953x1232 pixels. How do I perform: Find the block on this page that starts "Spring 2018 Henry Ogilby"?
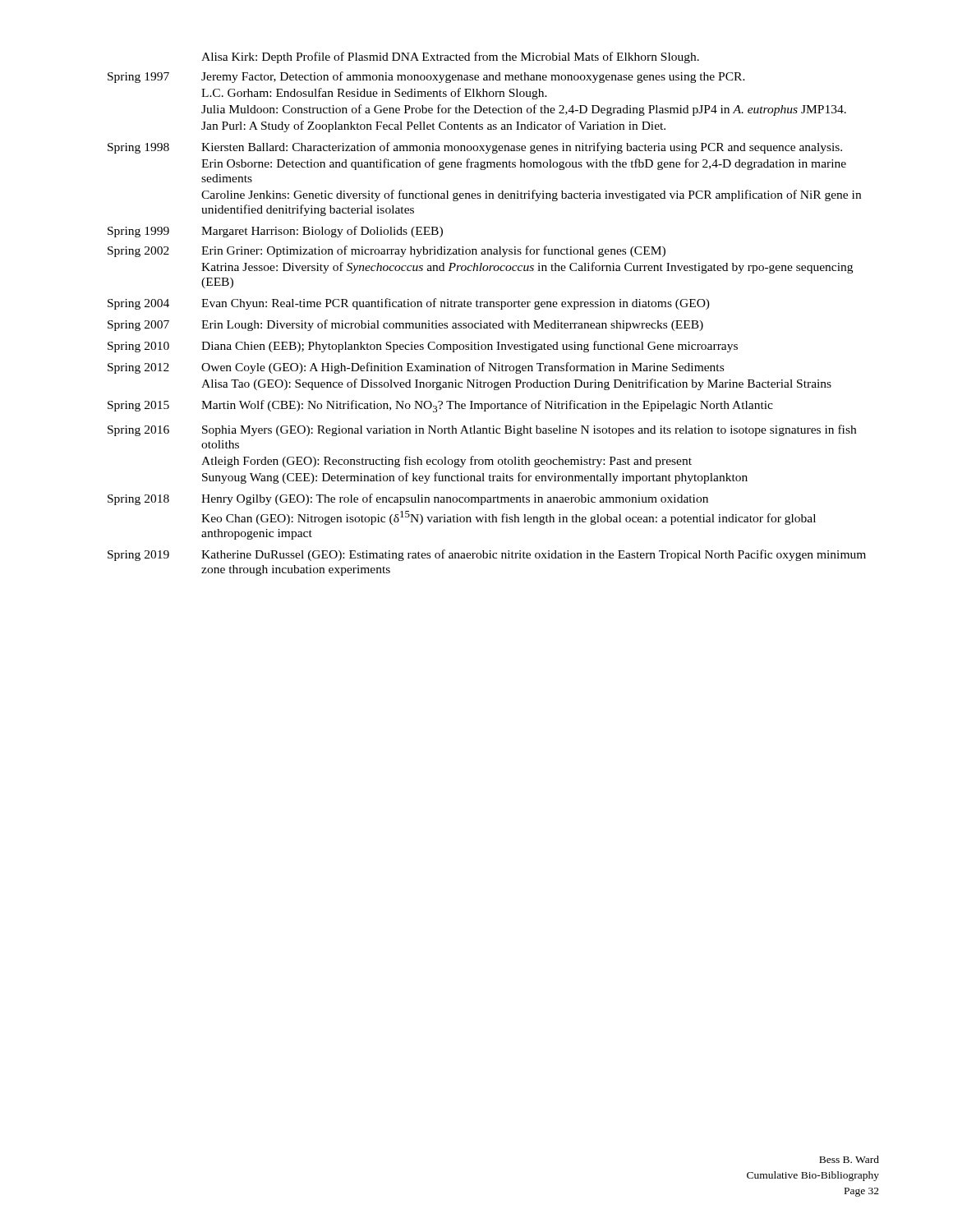[x=493, y=517]
